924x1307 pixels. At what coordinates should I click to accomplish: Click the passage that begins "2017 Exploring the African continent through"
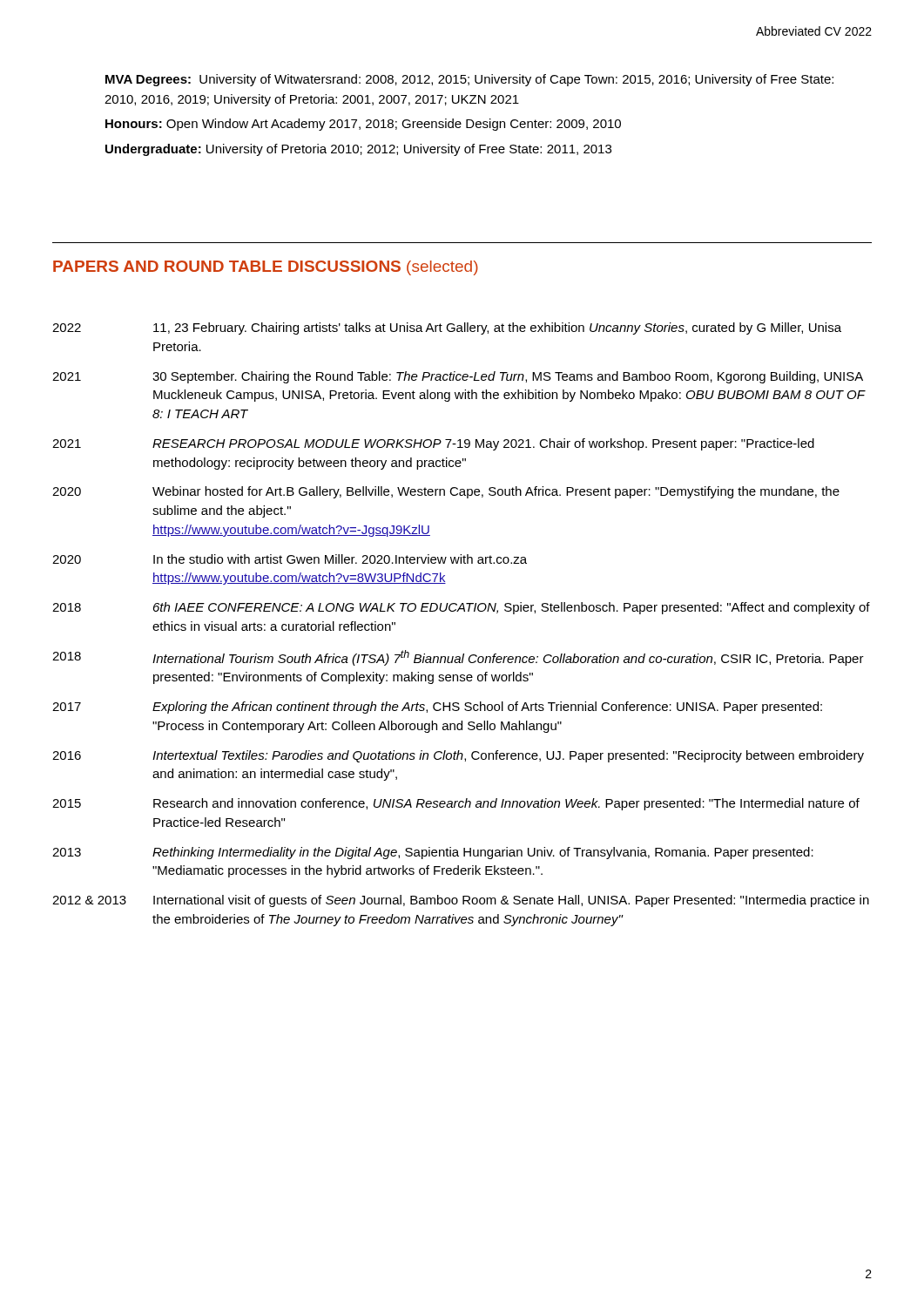coord(462,716)
